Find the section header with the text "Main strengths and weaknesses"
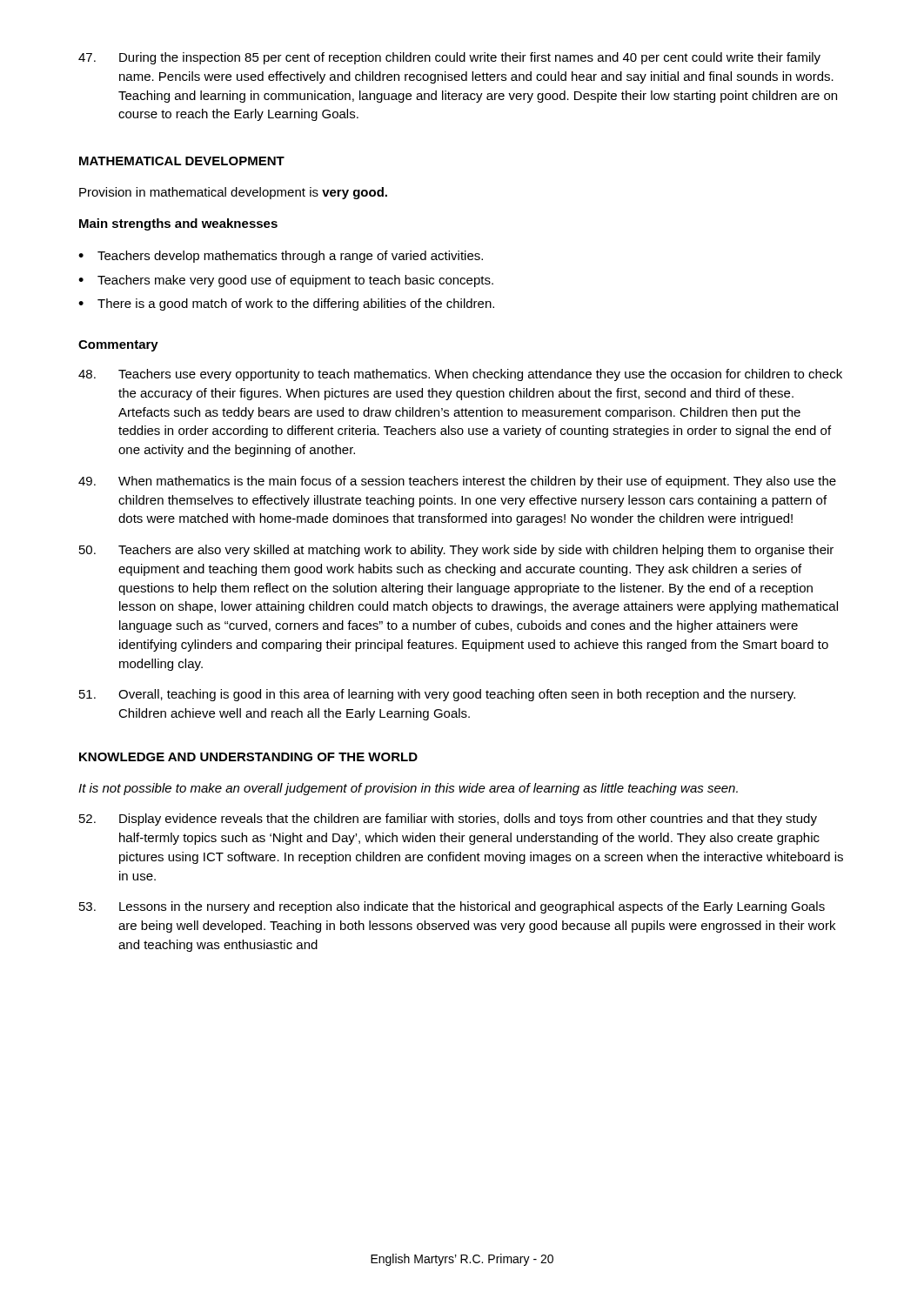924x1305 pixels. [x=178, y=223]
